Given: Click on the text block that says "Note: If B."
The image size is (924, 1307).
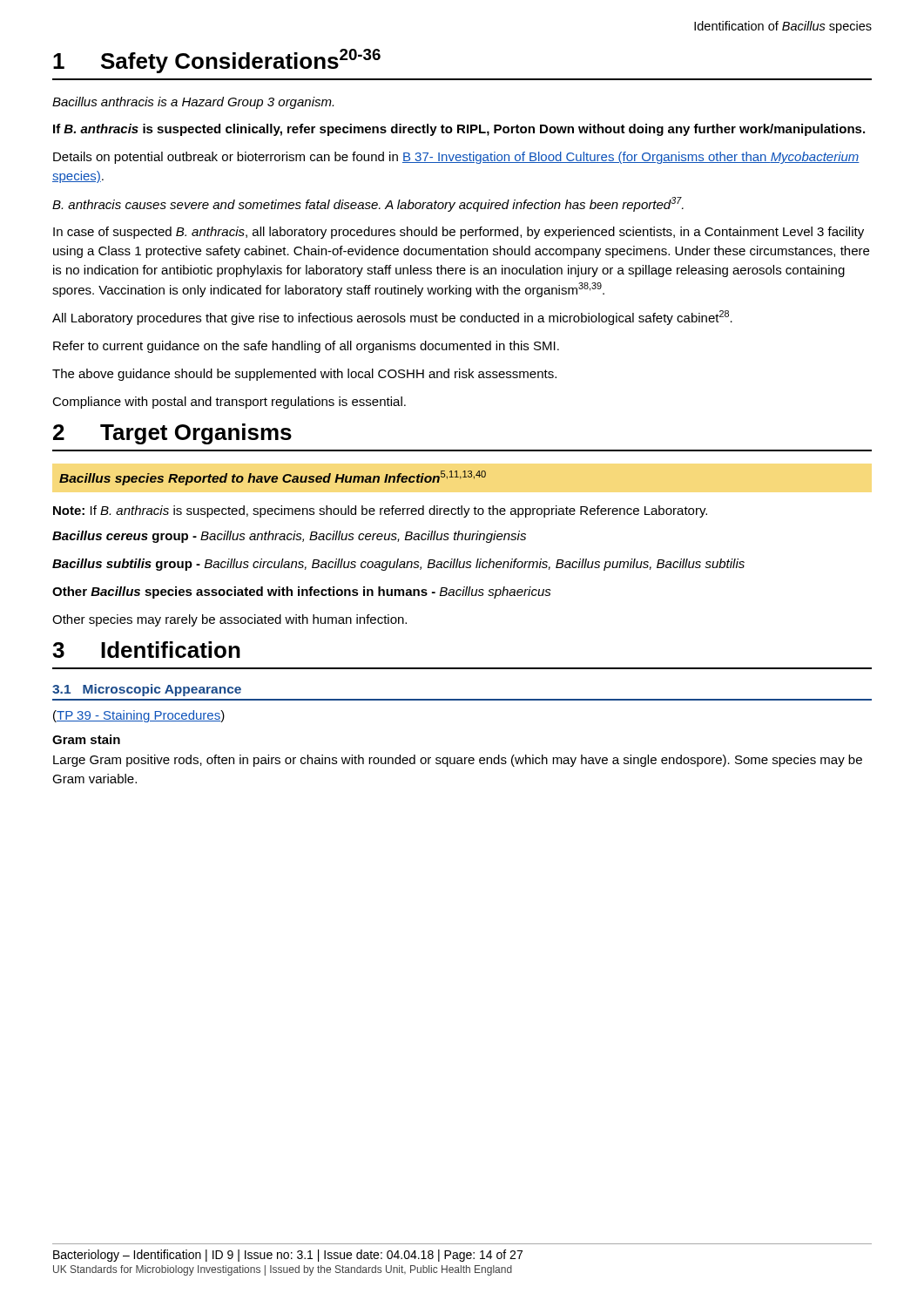Looking at the screenshot, I should point(380,510).
